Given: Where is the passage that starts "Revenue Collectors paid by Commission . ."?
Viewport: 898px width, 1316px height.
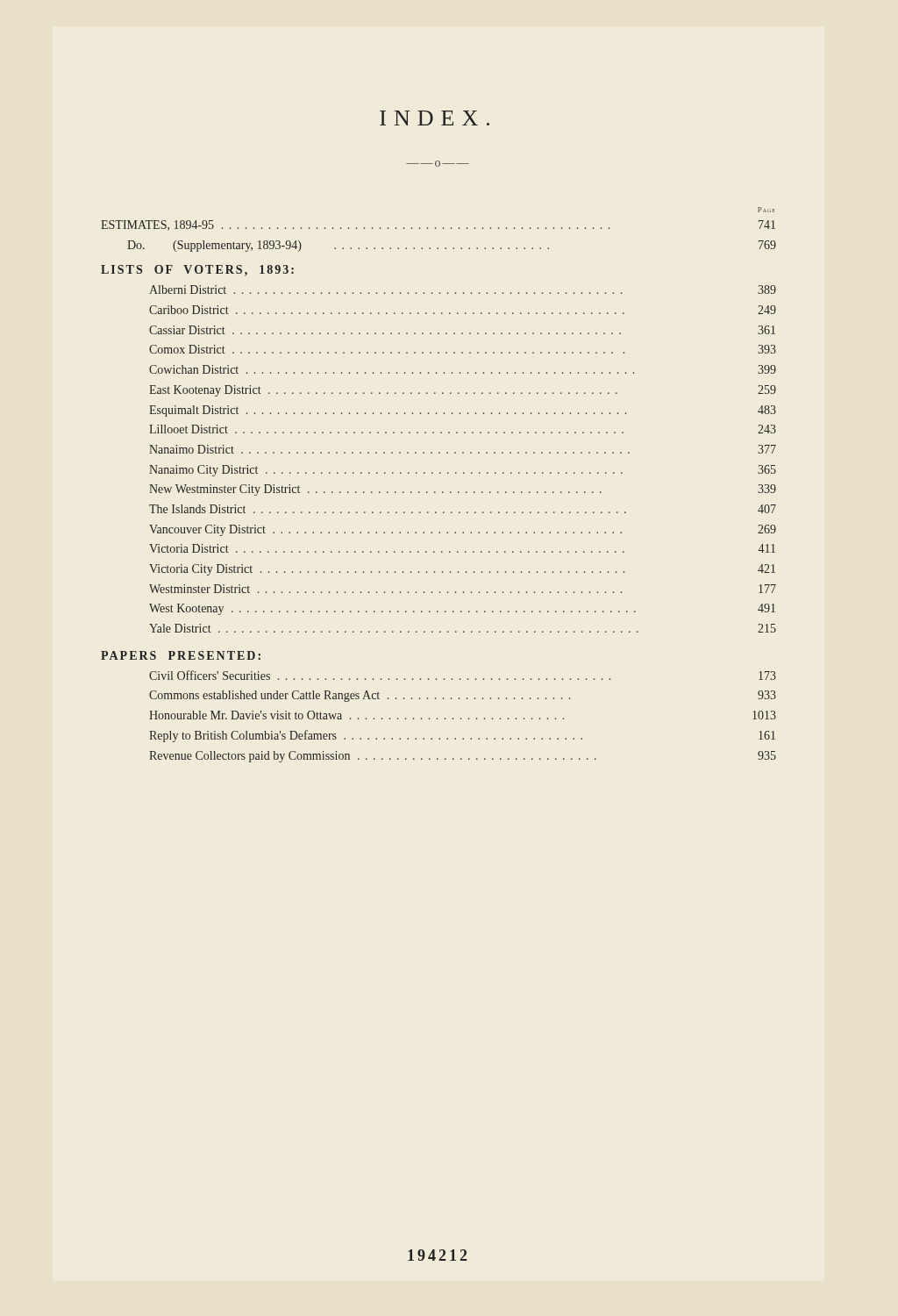Looking at the screenshot, I should [463, 756].
